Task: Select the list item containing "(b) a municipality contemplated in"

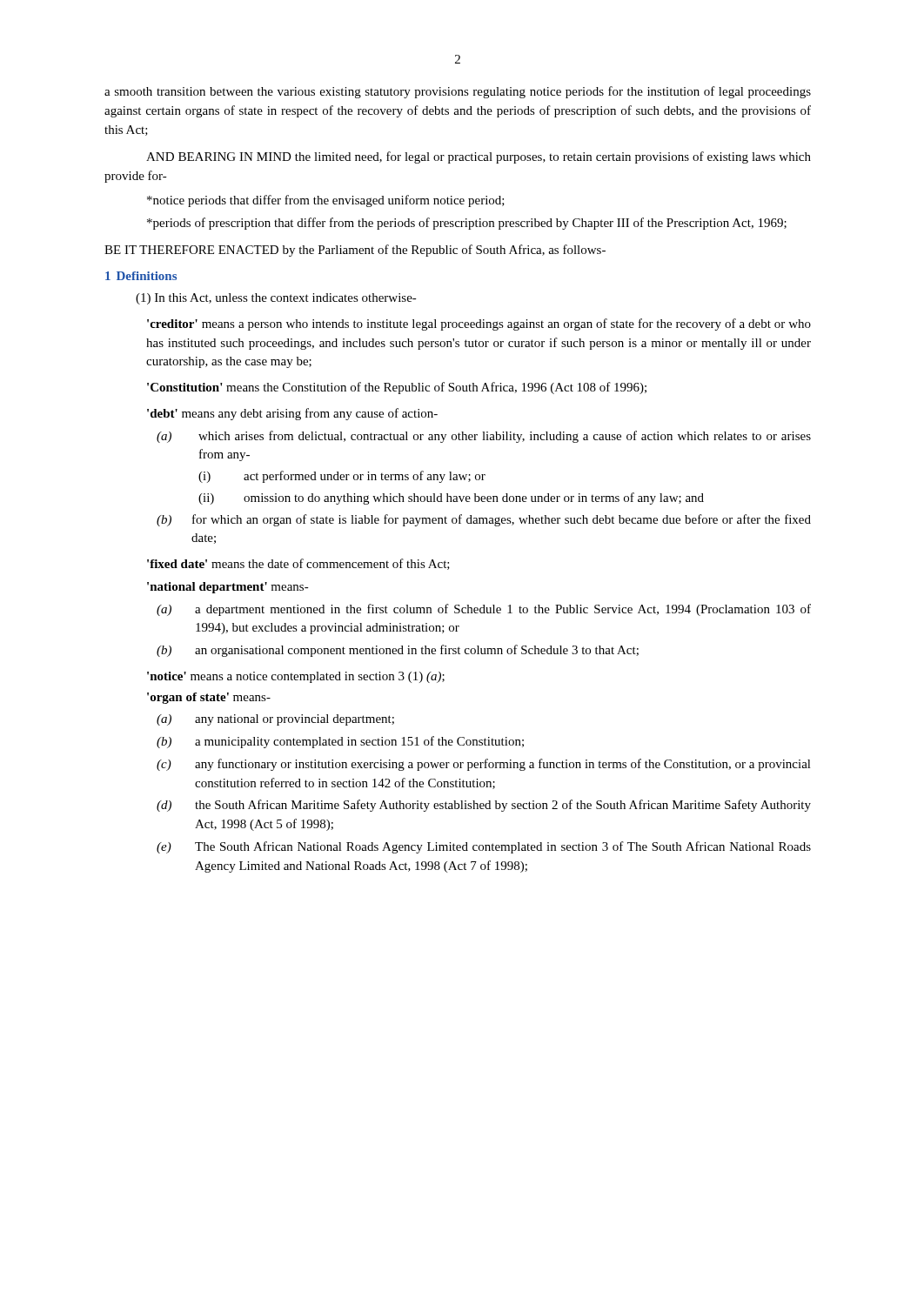Action: tap(458, 742)
